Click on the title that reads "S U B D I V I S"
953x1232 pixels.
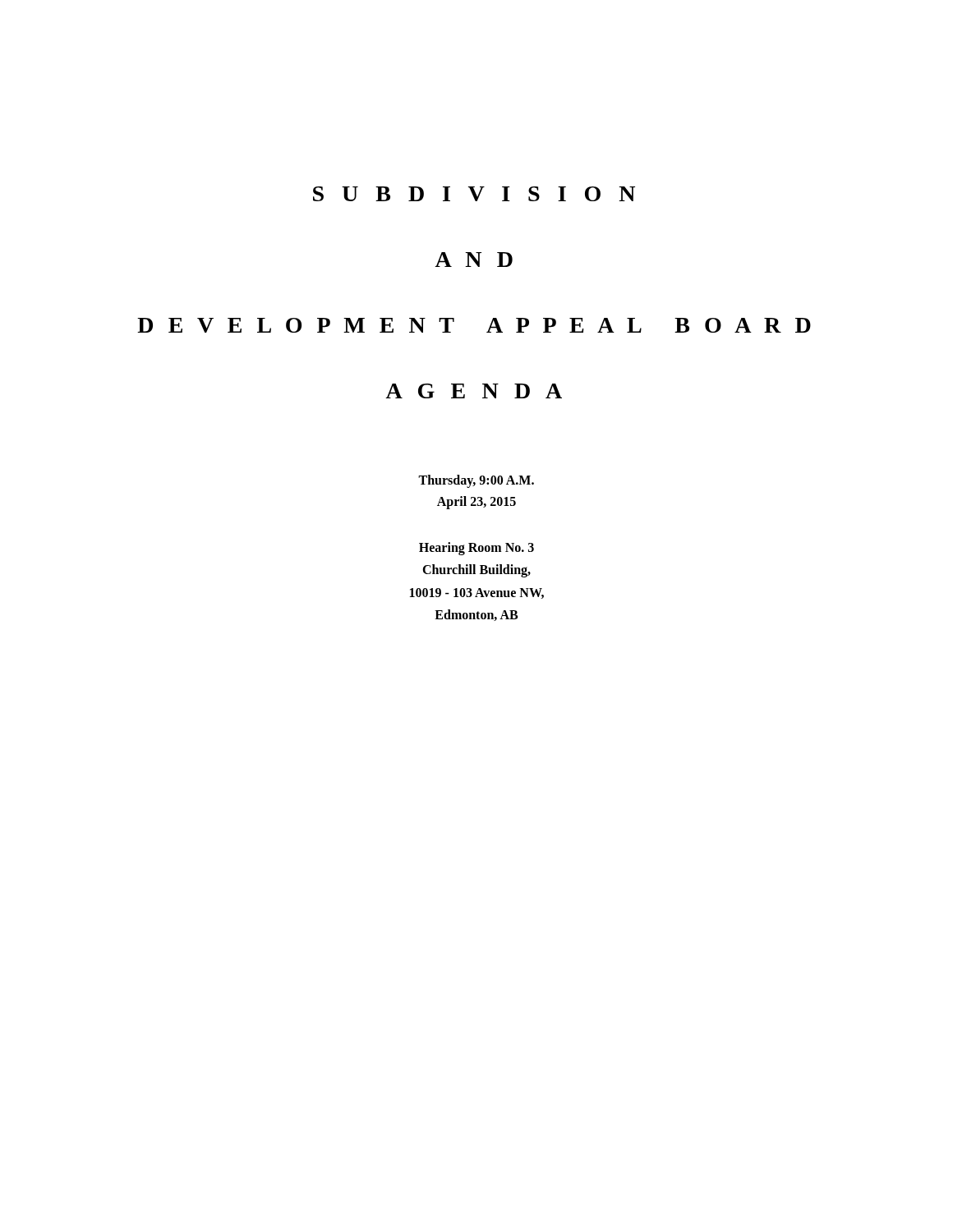click(x=476, y=193)
